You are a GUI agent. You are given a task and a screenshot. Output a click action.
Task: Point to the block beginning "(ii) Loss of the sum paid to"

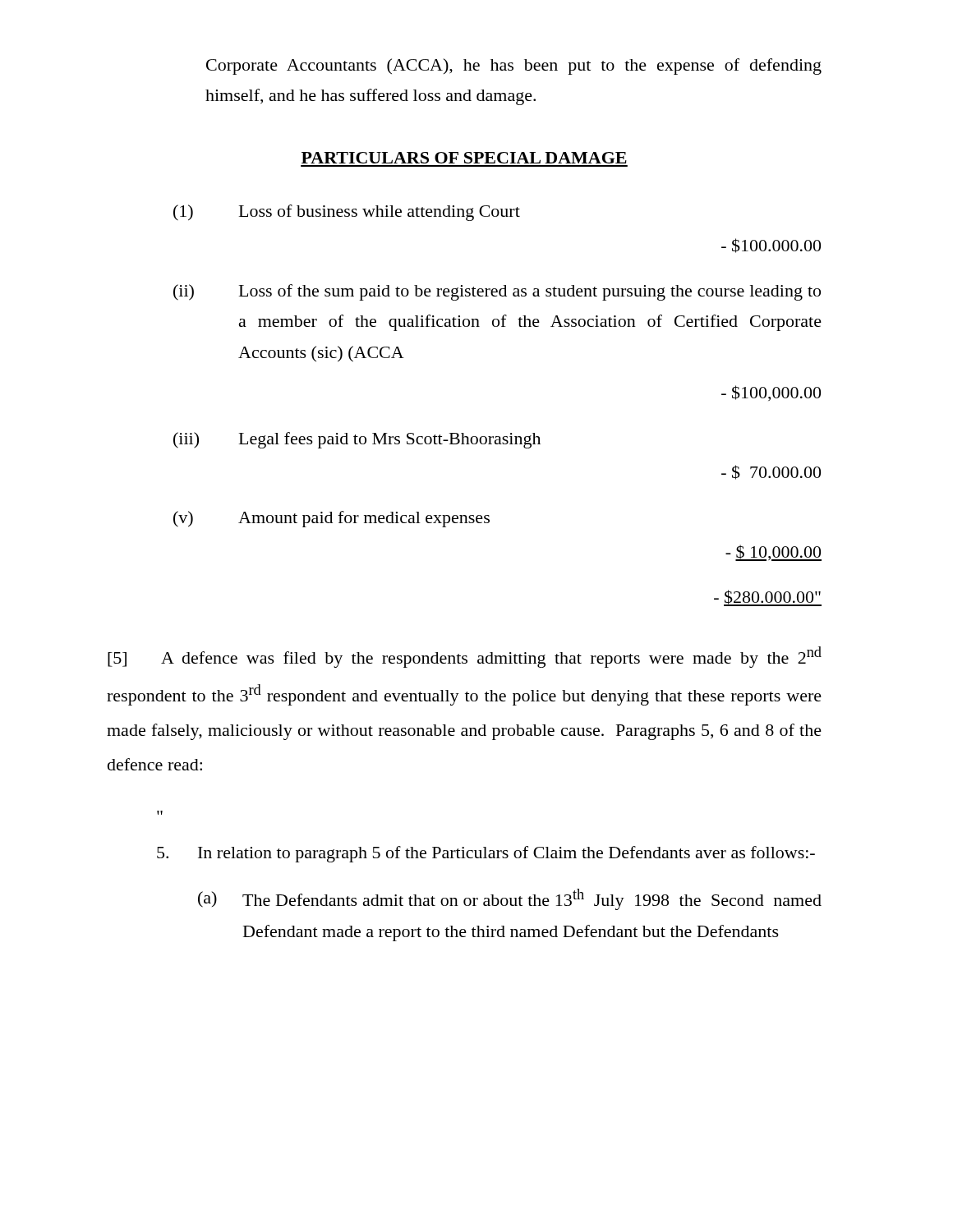point(497,292)
